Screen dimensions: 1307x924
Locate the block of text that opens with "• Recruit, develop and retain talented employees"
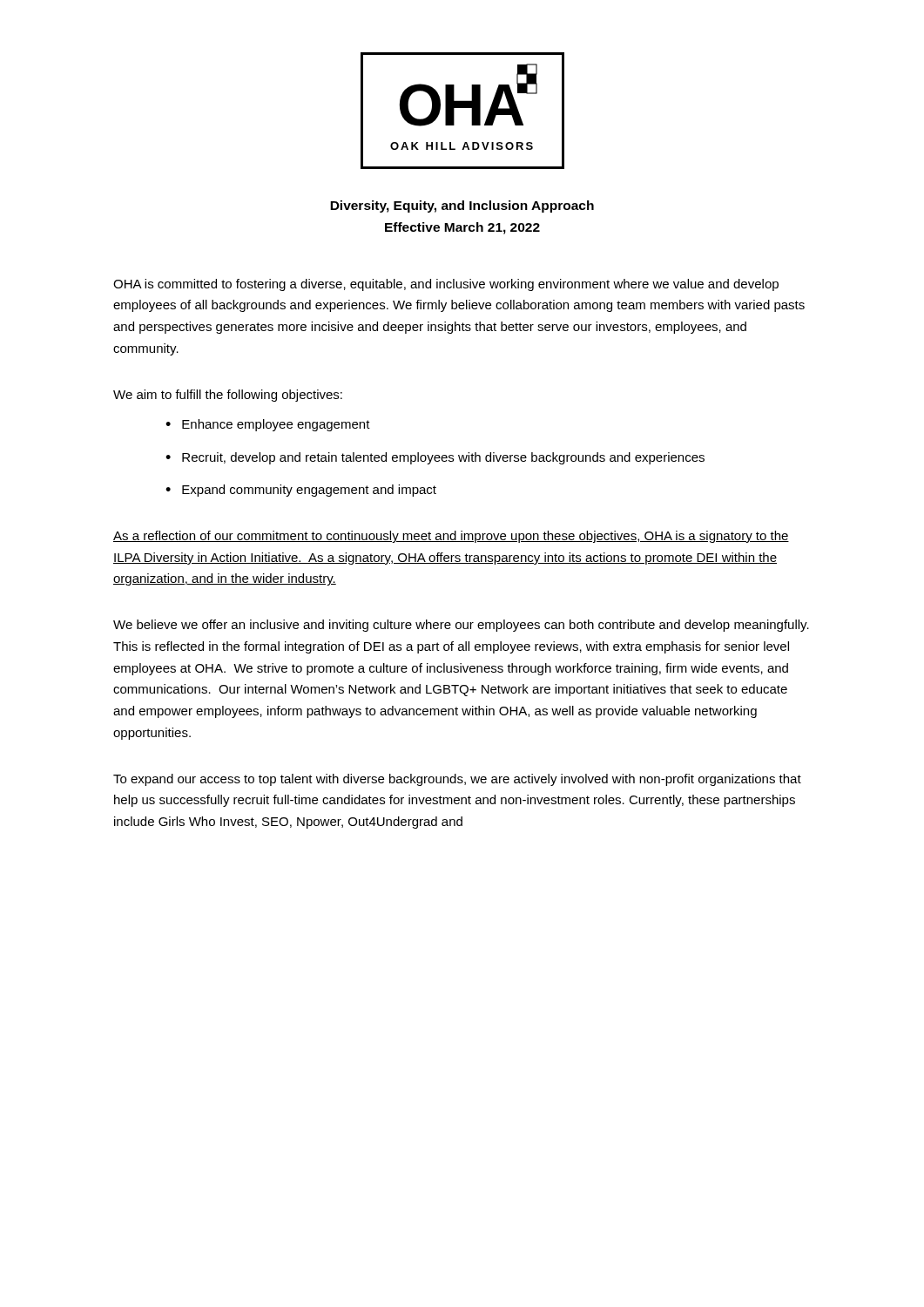[x=435, y=458]
